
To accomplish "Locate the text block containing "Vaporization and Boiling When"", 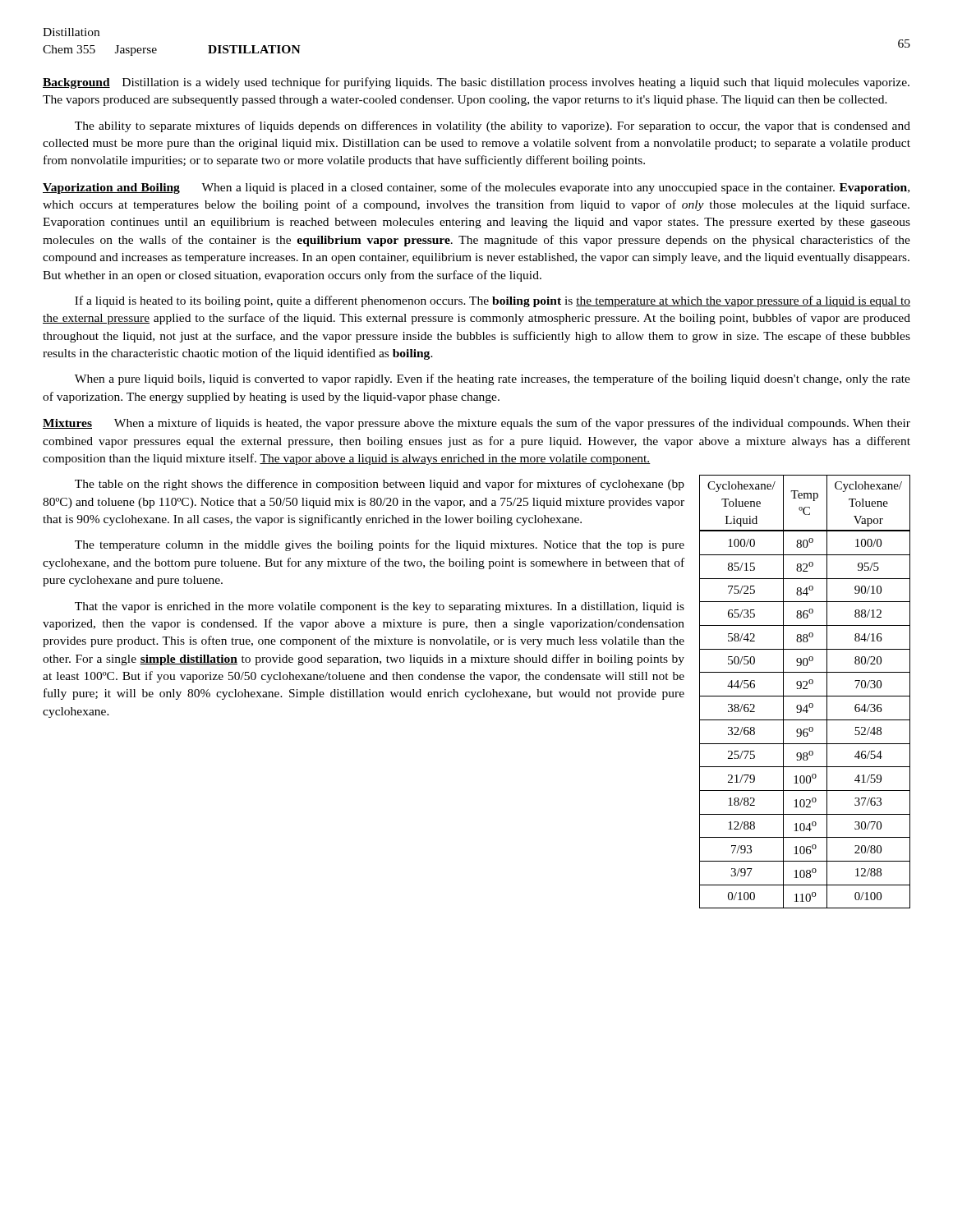I will pos(476,230).
